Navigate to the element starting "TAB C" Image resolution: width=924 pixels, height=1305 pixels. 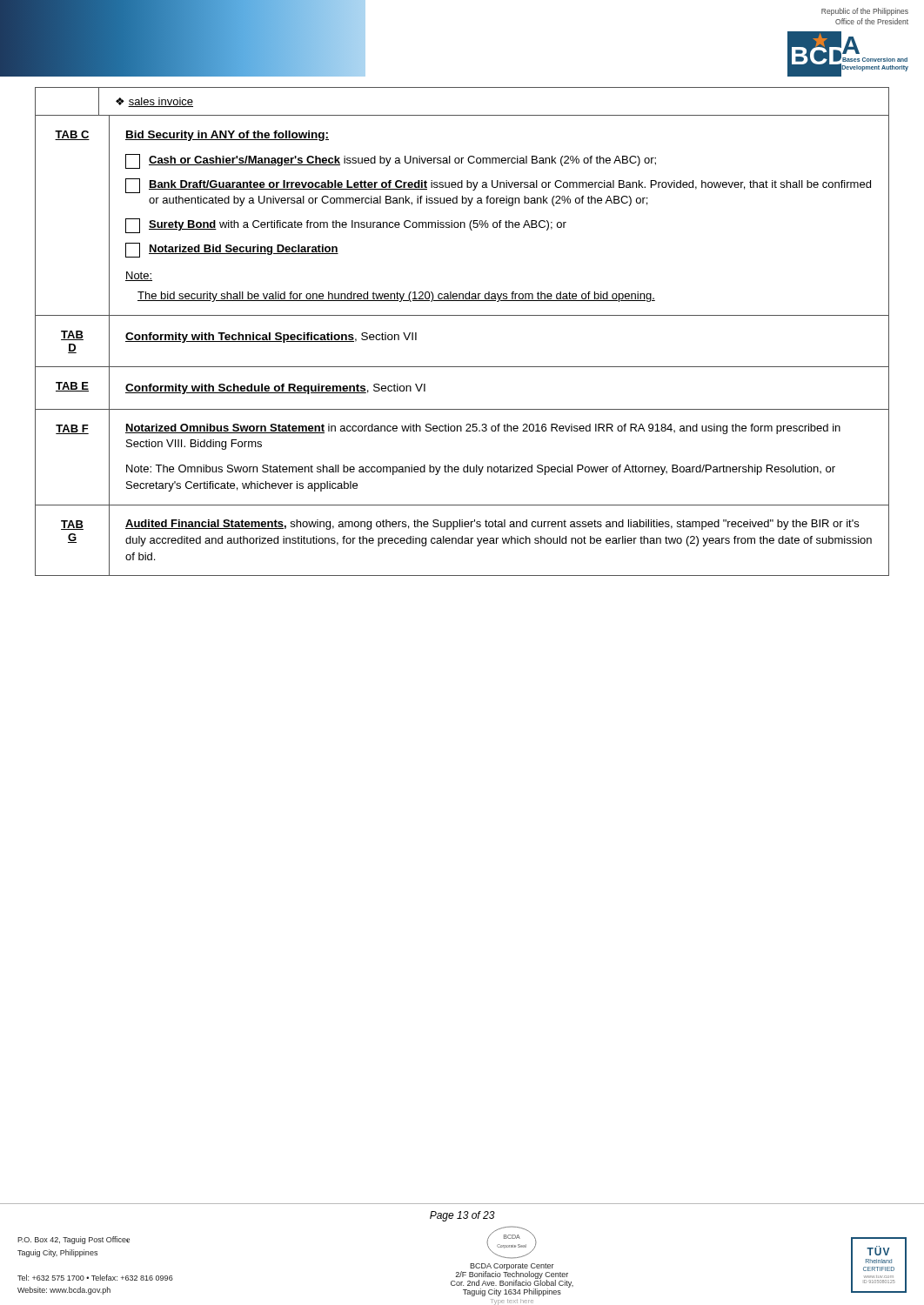coord(72,134)
